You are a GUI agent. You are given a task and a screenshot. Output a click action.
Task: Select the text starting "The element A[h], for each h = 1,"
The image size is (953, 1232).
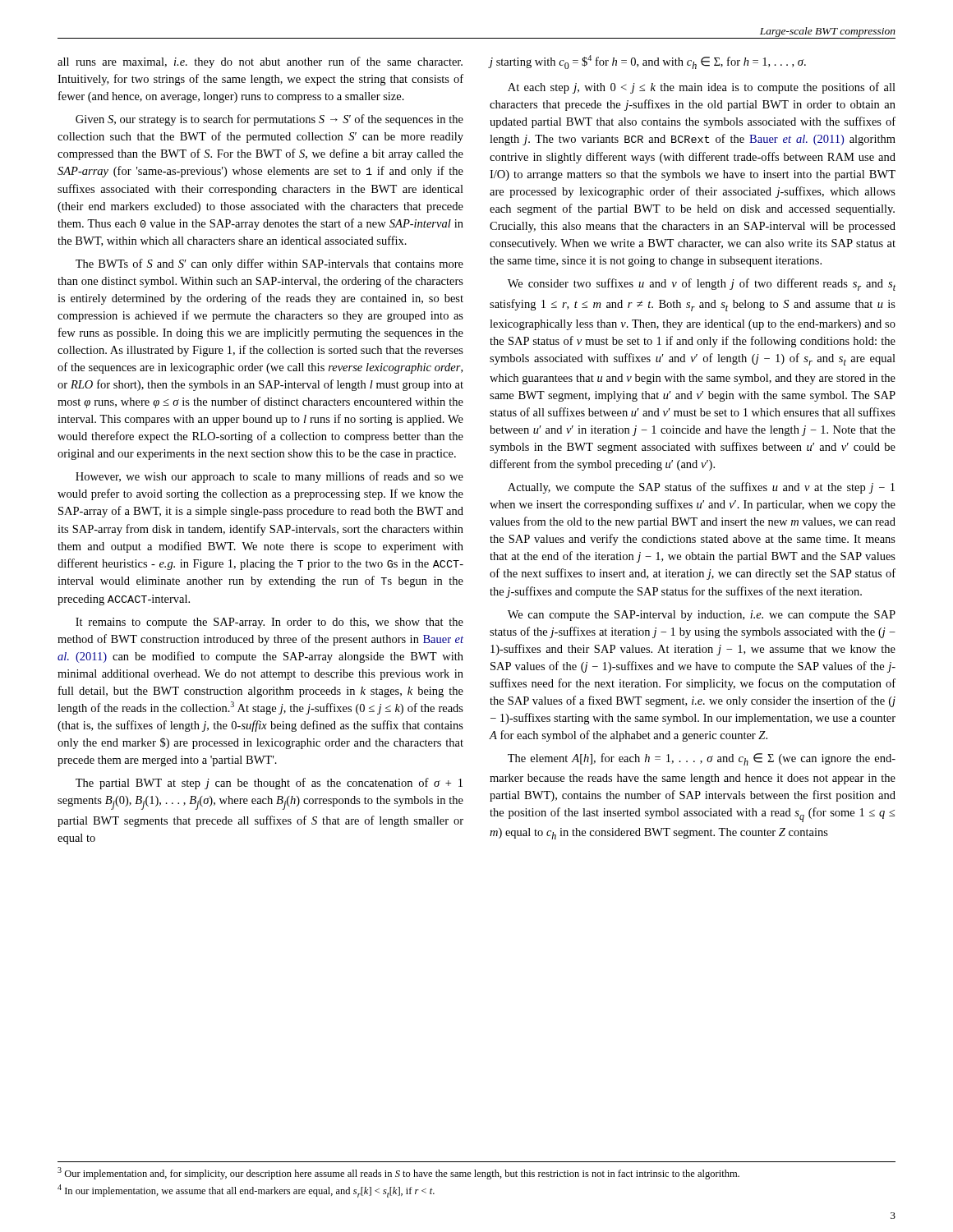click(x=693, y=797)
